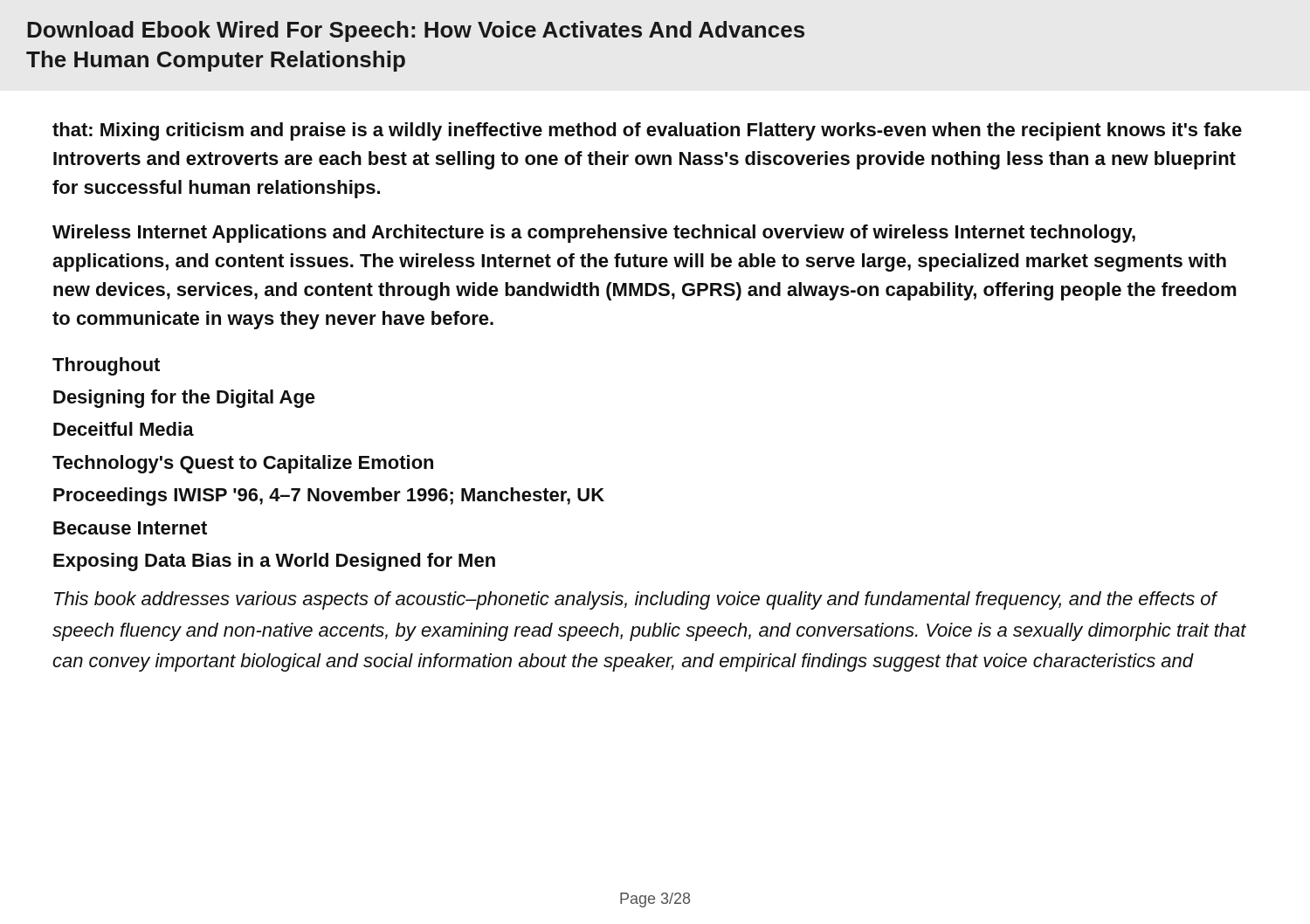
Task: Click on the list item containing "Proceedings IWISP '96,"
Action: (x=328, y=495)
